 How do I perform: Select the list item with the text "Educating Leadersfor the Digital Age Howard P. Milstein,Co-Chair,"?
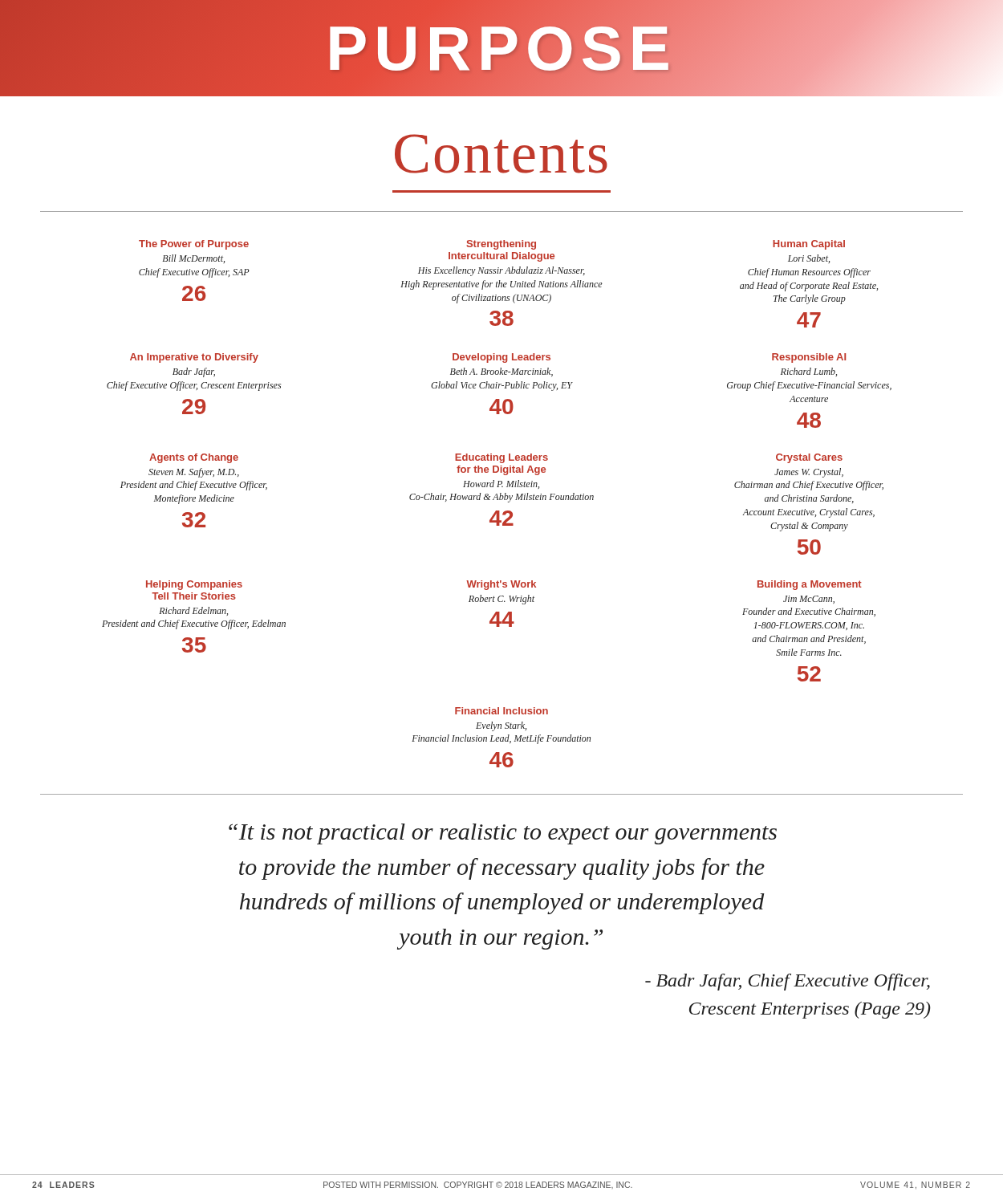[501, 491]
